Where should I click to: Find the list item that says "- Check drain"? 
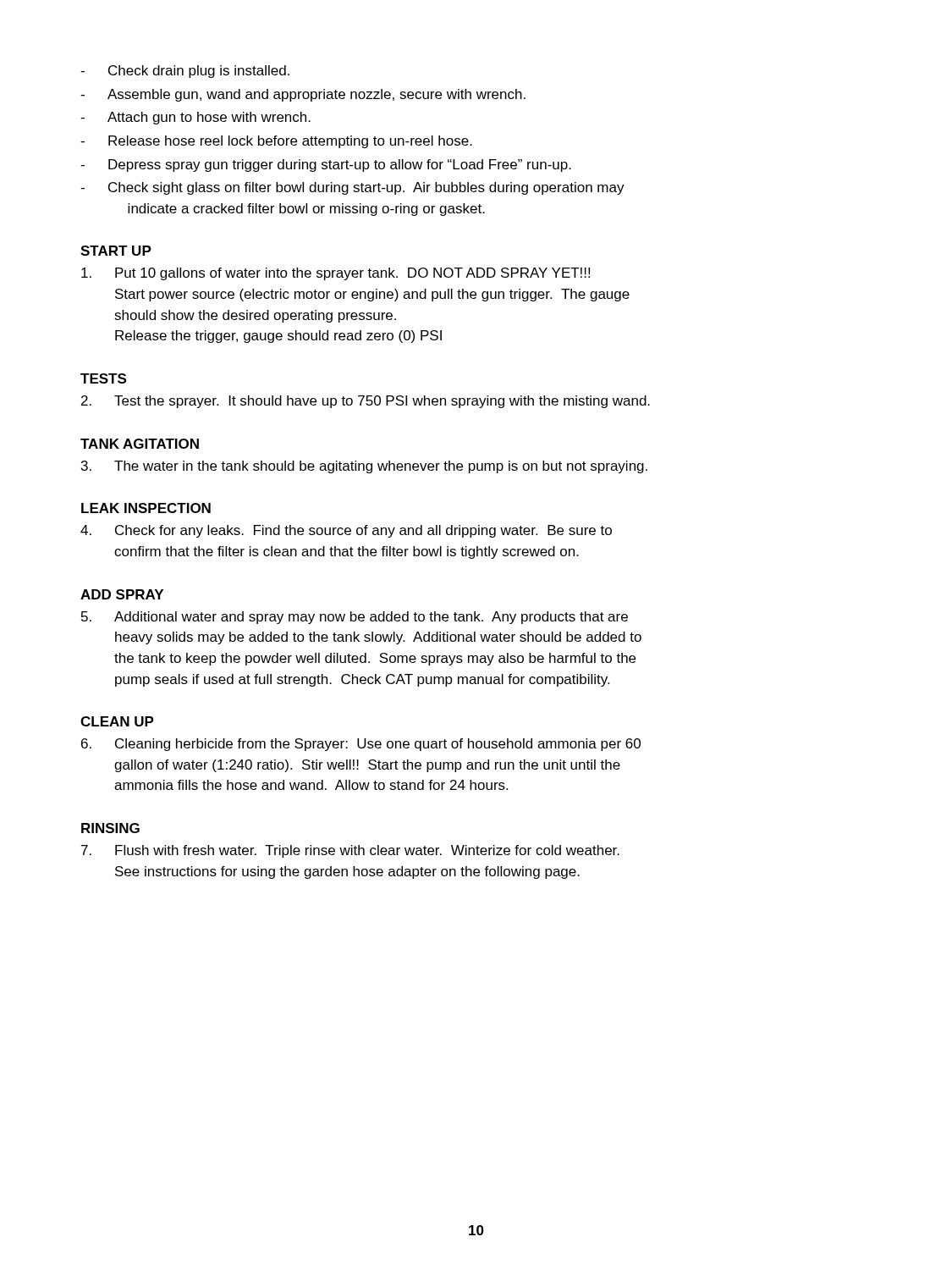pos(185,71)
